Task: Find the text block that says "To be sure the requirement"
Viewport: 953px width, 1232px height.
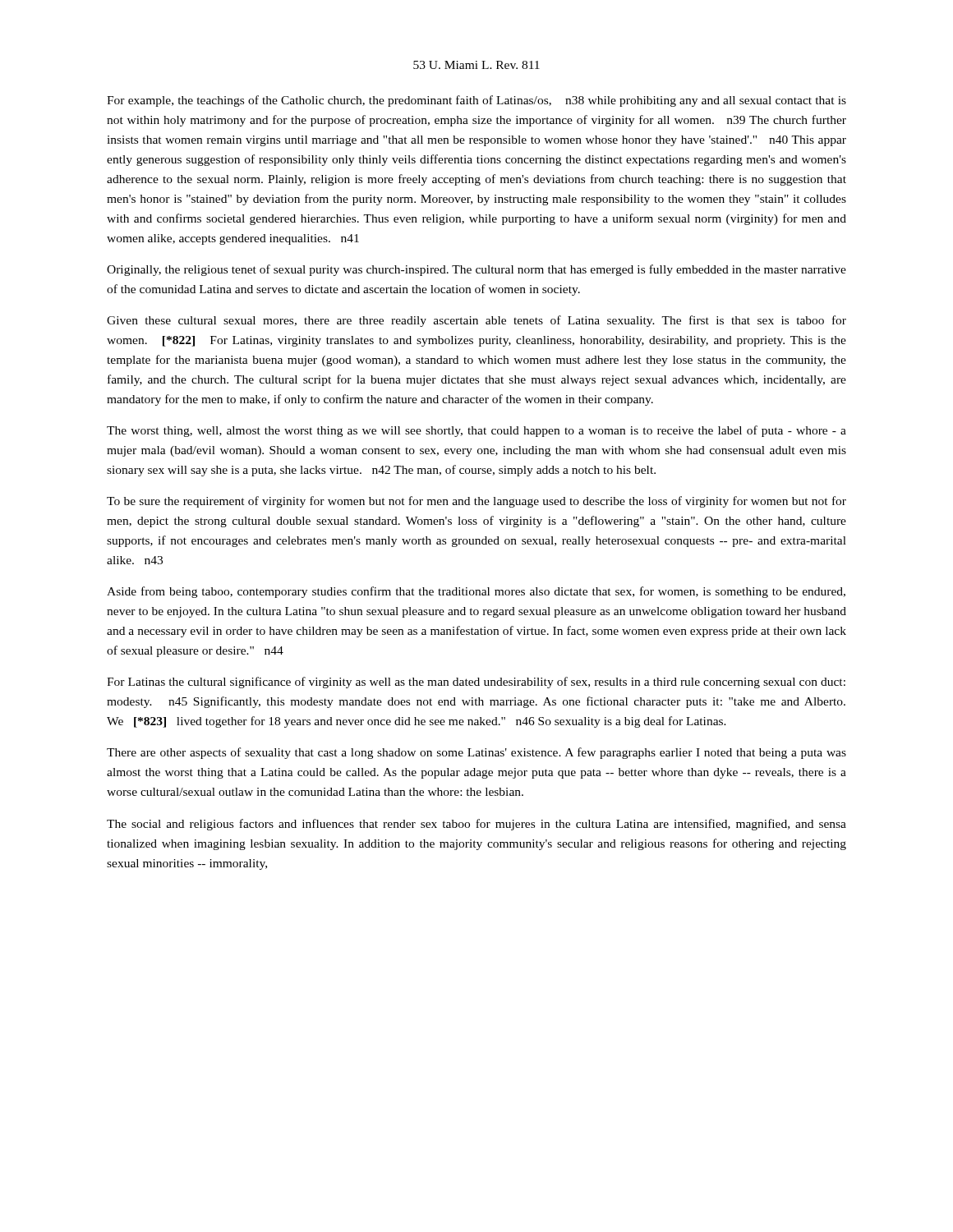Action: 476,530
